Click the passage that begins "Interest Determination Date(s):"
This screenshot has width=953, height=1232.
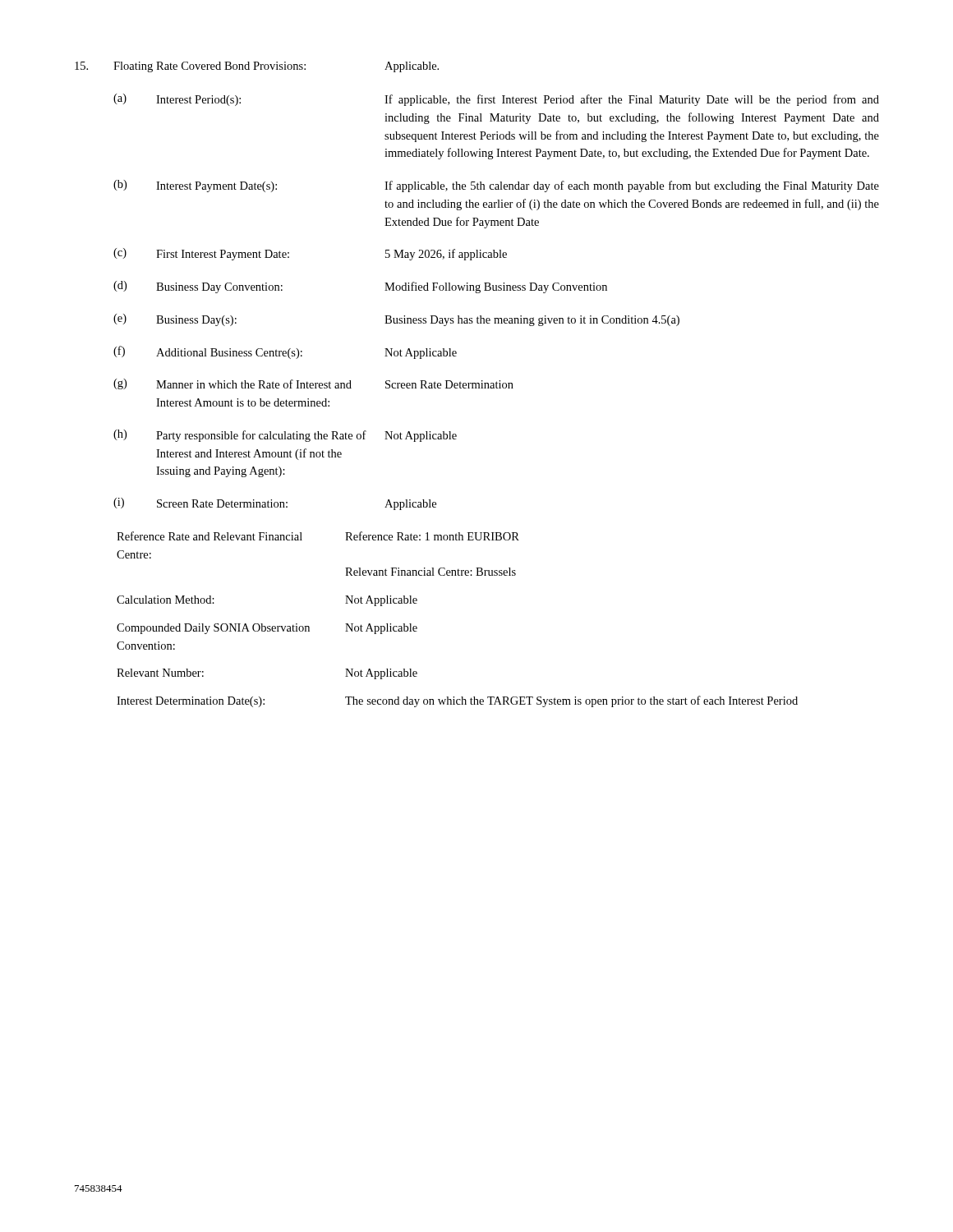[498, 701]
